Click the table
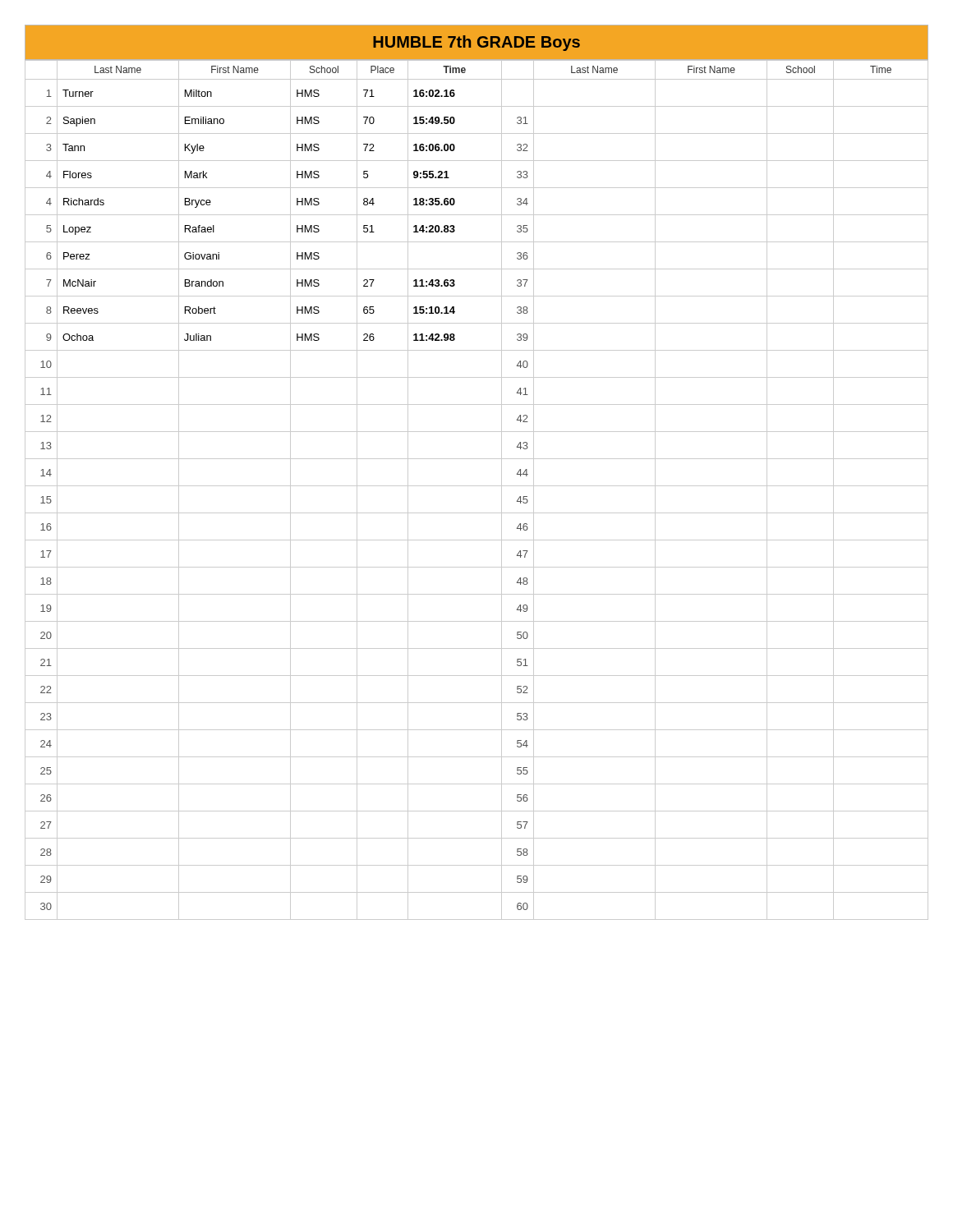The height and width of the screenshot is (1232, 953). click(x=476, y=490)
